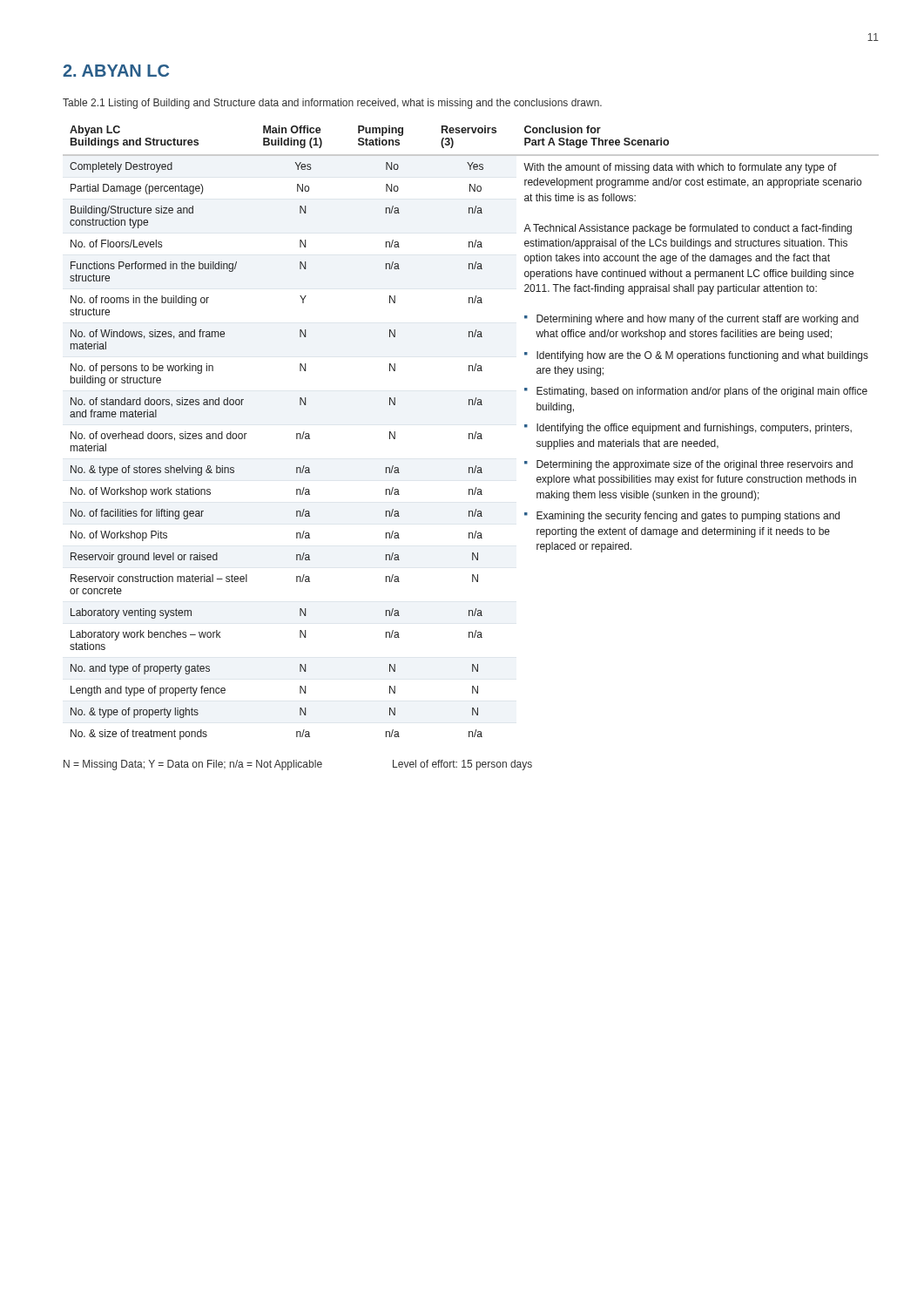This screenshot has width=924, height=1307.
Task: Find the title that says "2. ABYAN LC"
Action: pyautogui.click(x=116, y=71)
